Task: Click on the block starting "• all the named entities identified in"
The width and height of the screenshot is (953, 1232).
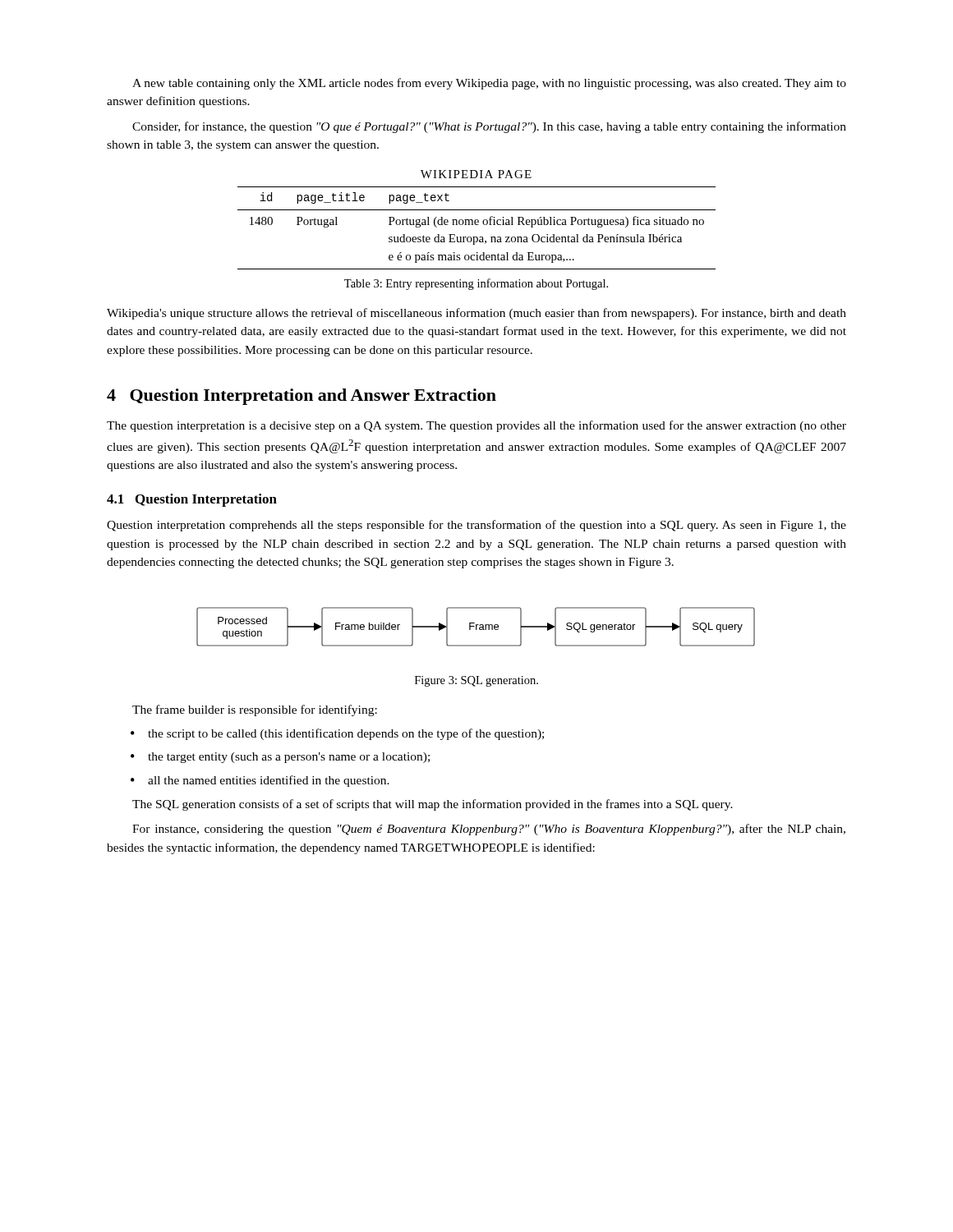Action: tap(260, 781)
